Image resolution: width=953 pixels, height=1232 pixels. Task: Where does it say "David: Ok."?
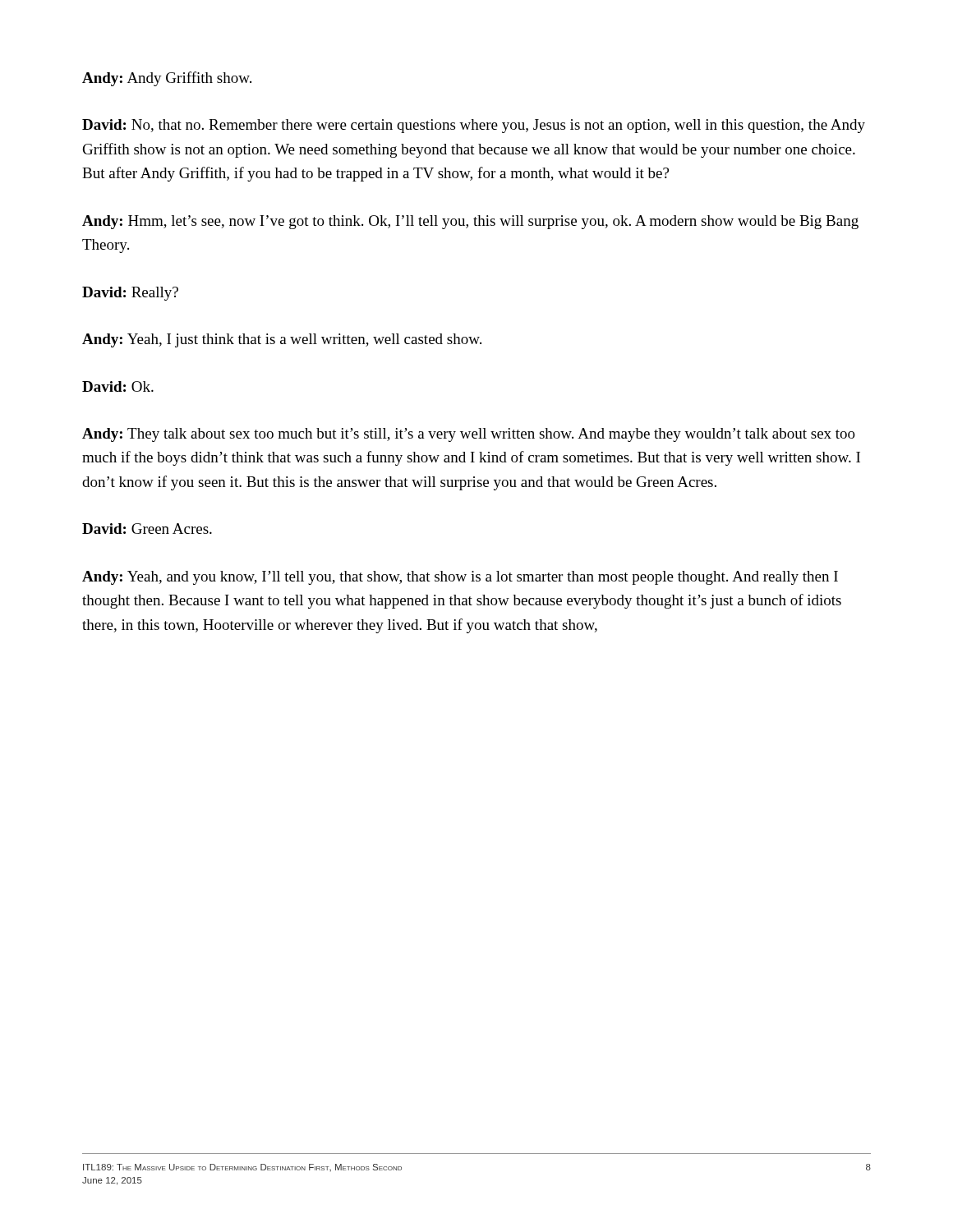point(118,386)
